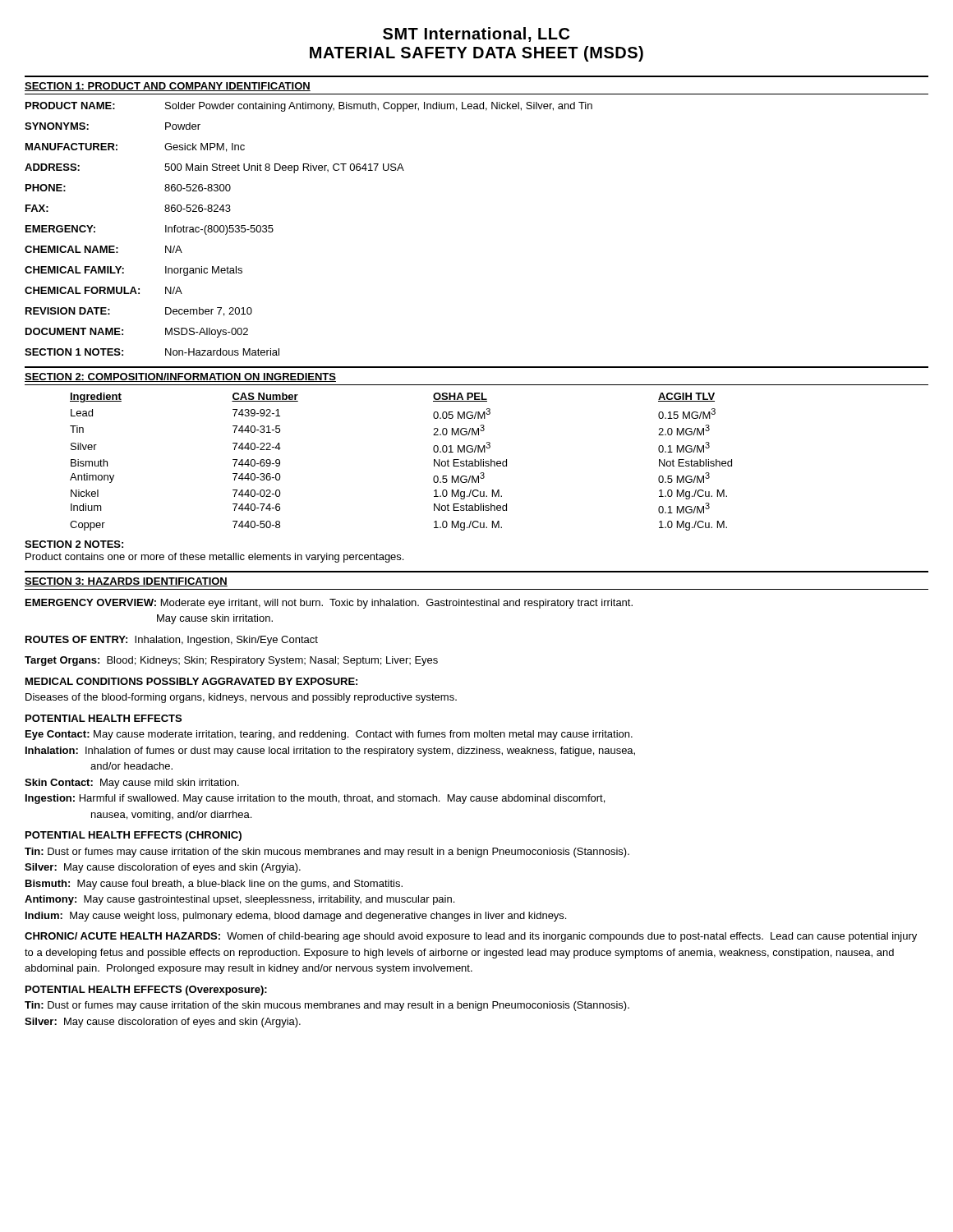Select the text block with the text "POTENTIAL HEALTH EFFECTS (CHRONIC)"
The height and width of the screenshot is (1232, 953).
(327, 875)
